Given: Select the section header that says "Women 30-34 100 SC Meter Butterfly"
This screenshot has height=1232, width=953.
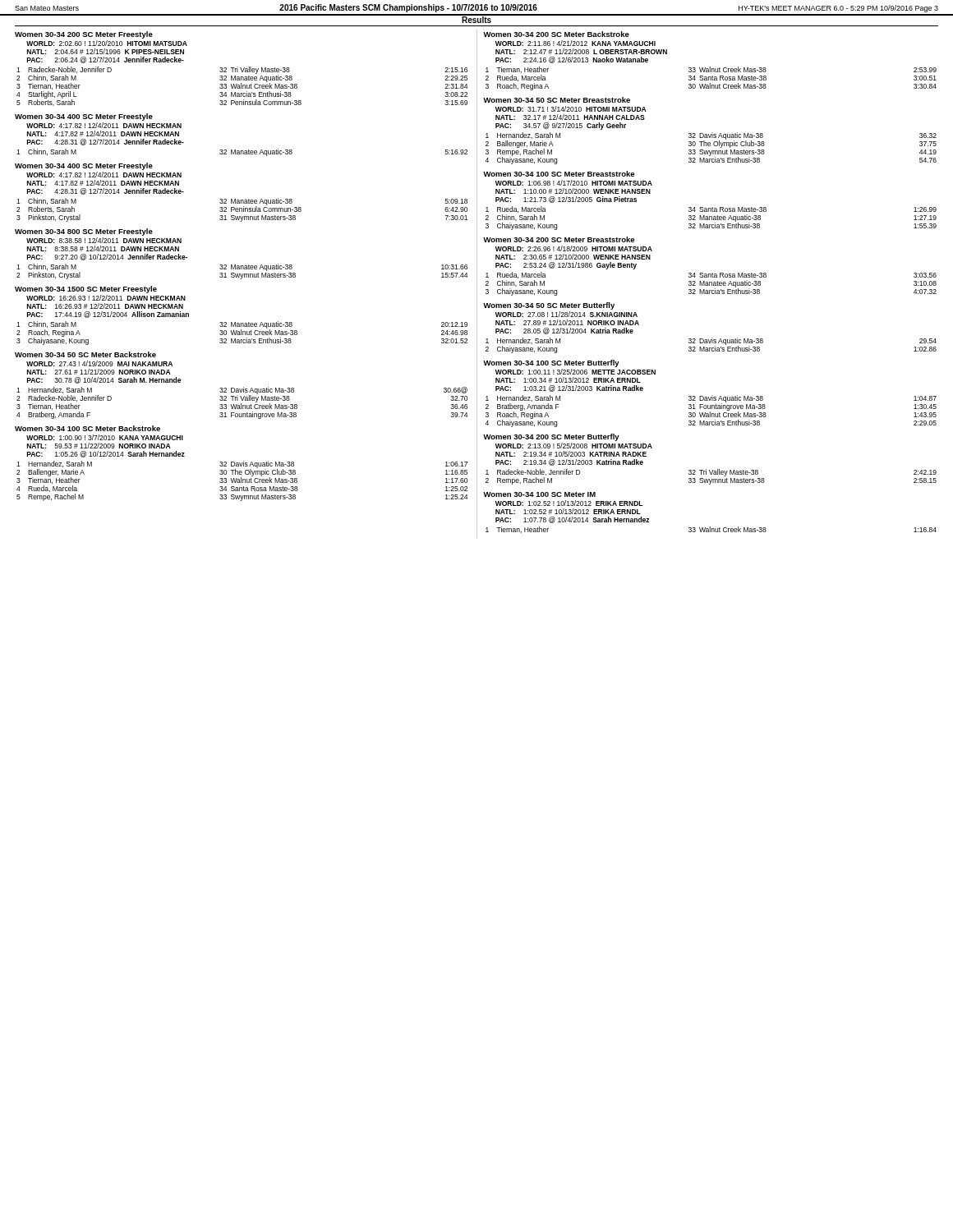Looking at the screenshot, I should [711, 393].
